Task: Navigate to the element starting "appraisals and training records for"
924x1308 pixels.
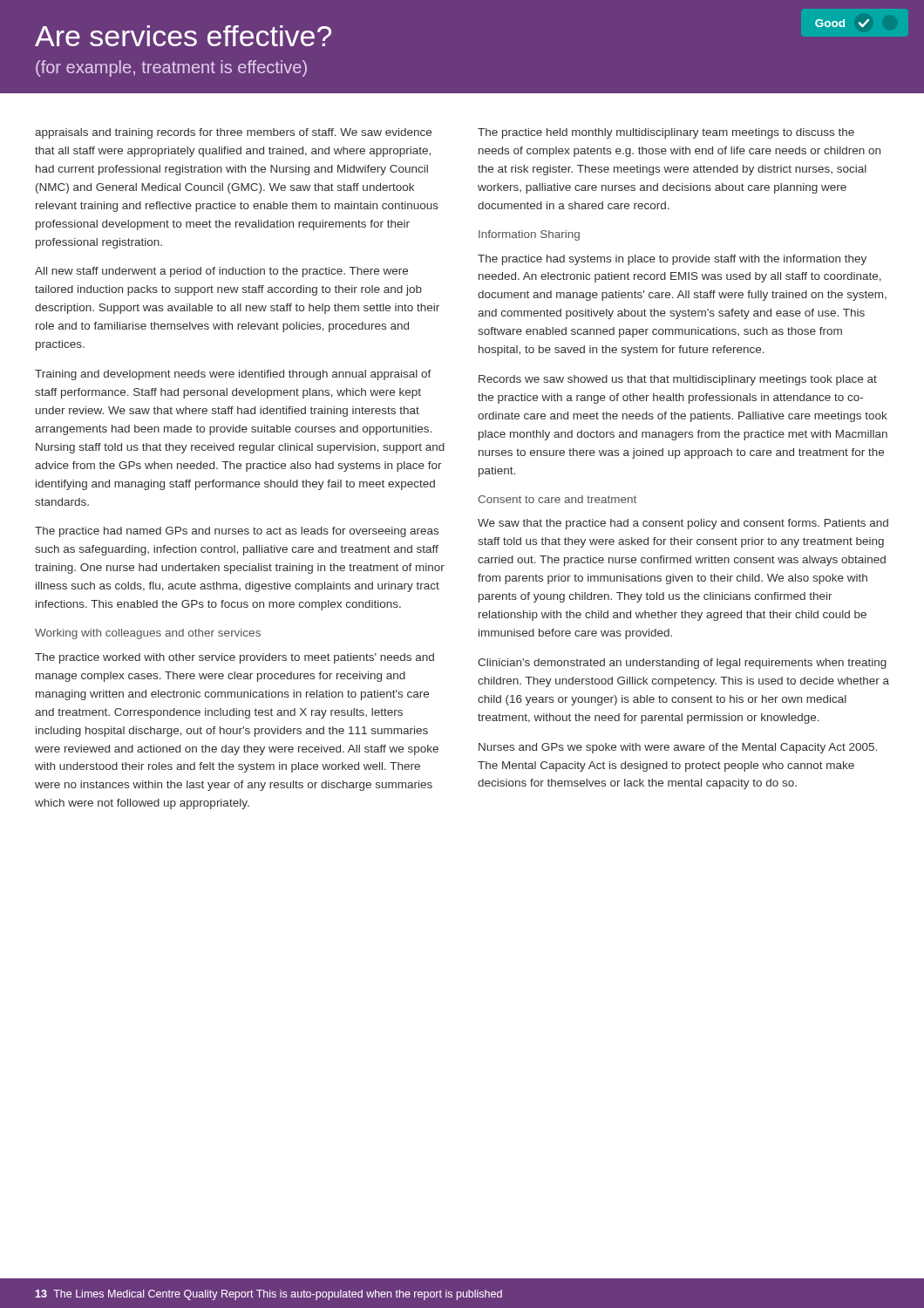Action: [x=241, y=188]
